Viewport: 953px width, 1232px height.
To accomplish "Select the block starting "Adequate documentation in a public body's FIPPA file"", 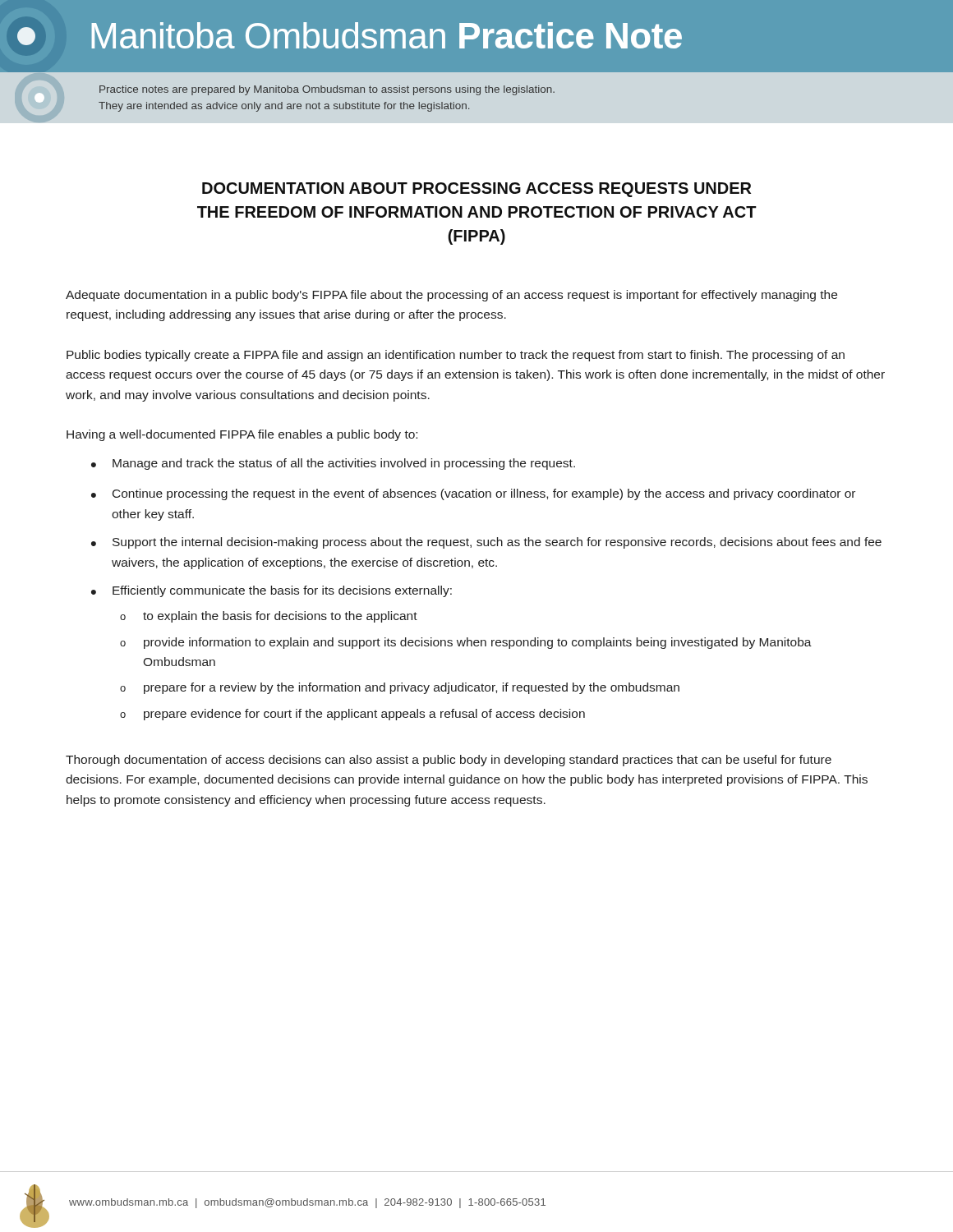I will [452, 304].
